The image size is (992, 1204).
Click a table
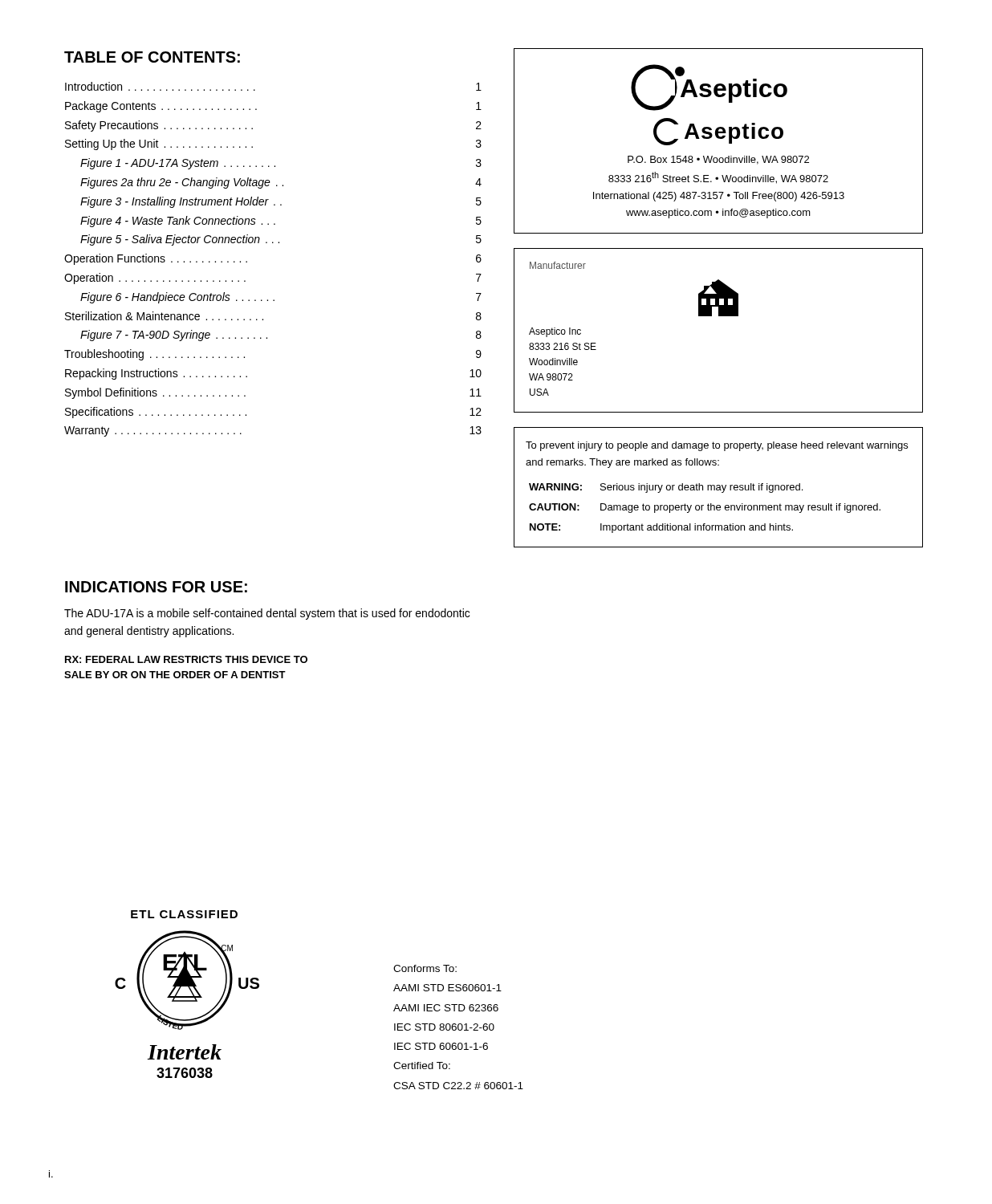(x=718, y=488)
